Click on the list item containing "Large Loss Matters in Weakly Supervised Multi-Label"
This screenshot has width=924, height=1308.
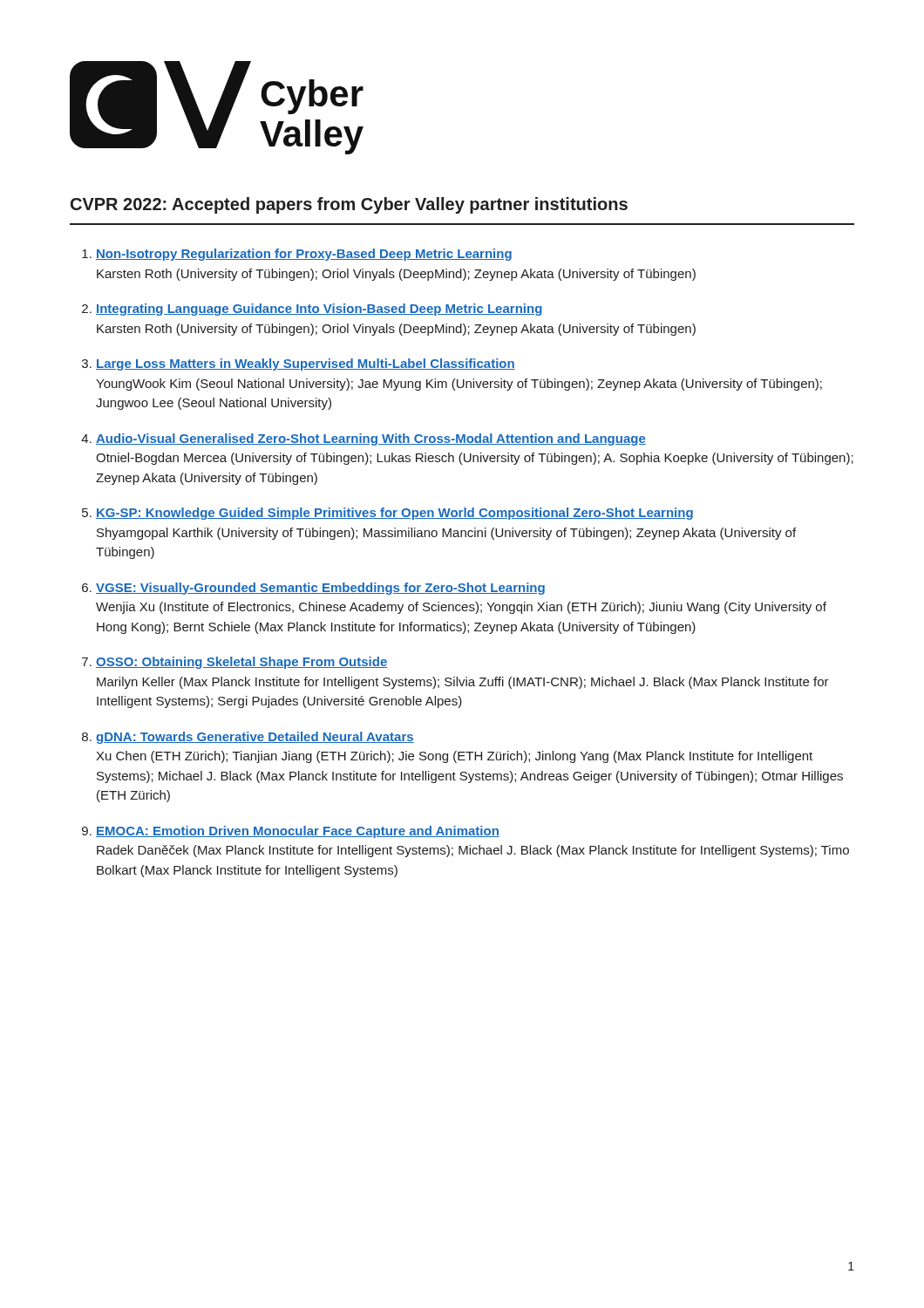pos(459,383)
